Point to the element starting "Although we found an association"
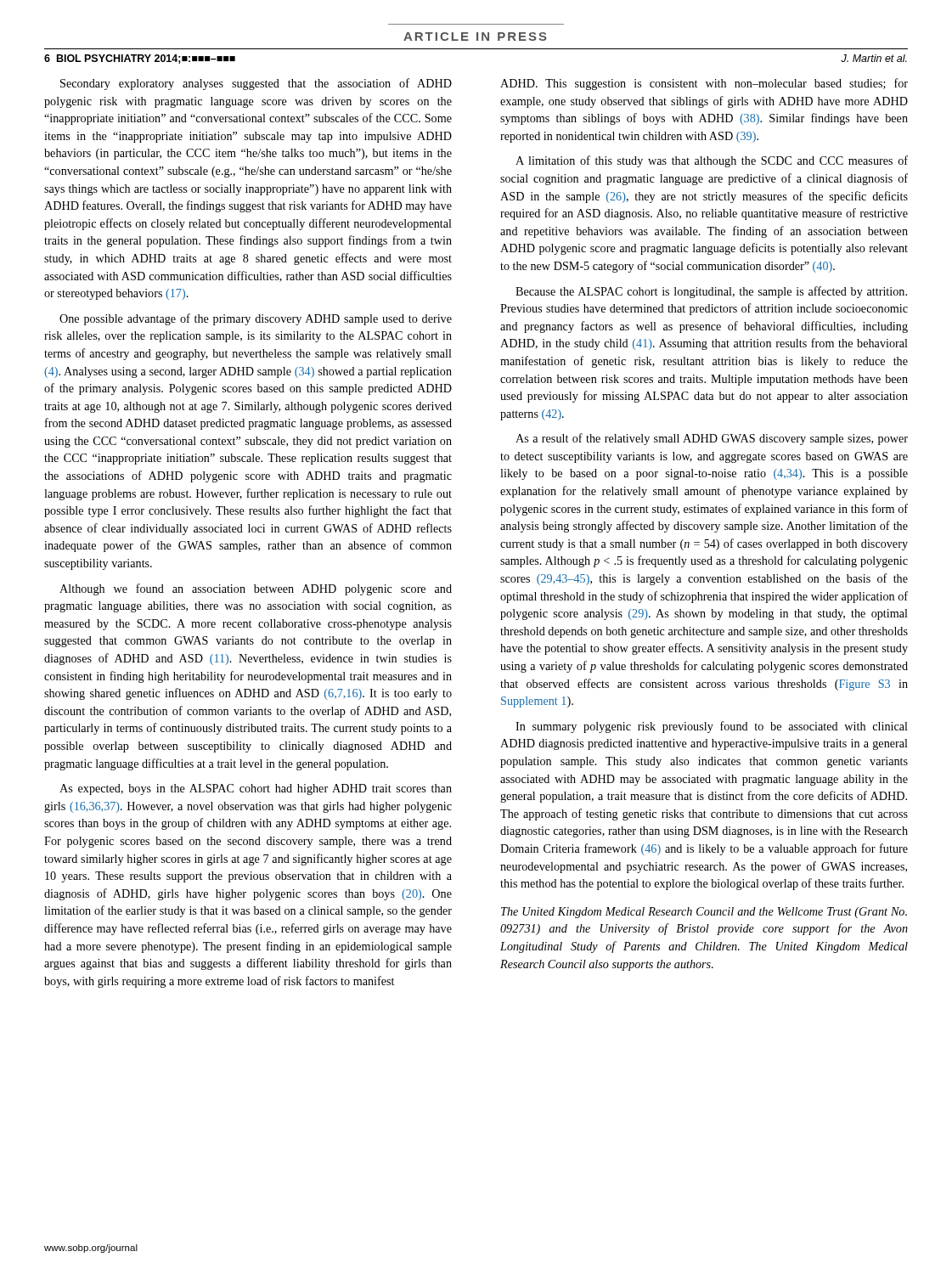This screenshot has width=952, height=1274. (x=248, y=676)
